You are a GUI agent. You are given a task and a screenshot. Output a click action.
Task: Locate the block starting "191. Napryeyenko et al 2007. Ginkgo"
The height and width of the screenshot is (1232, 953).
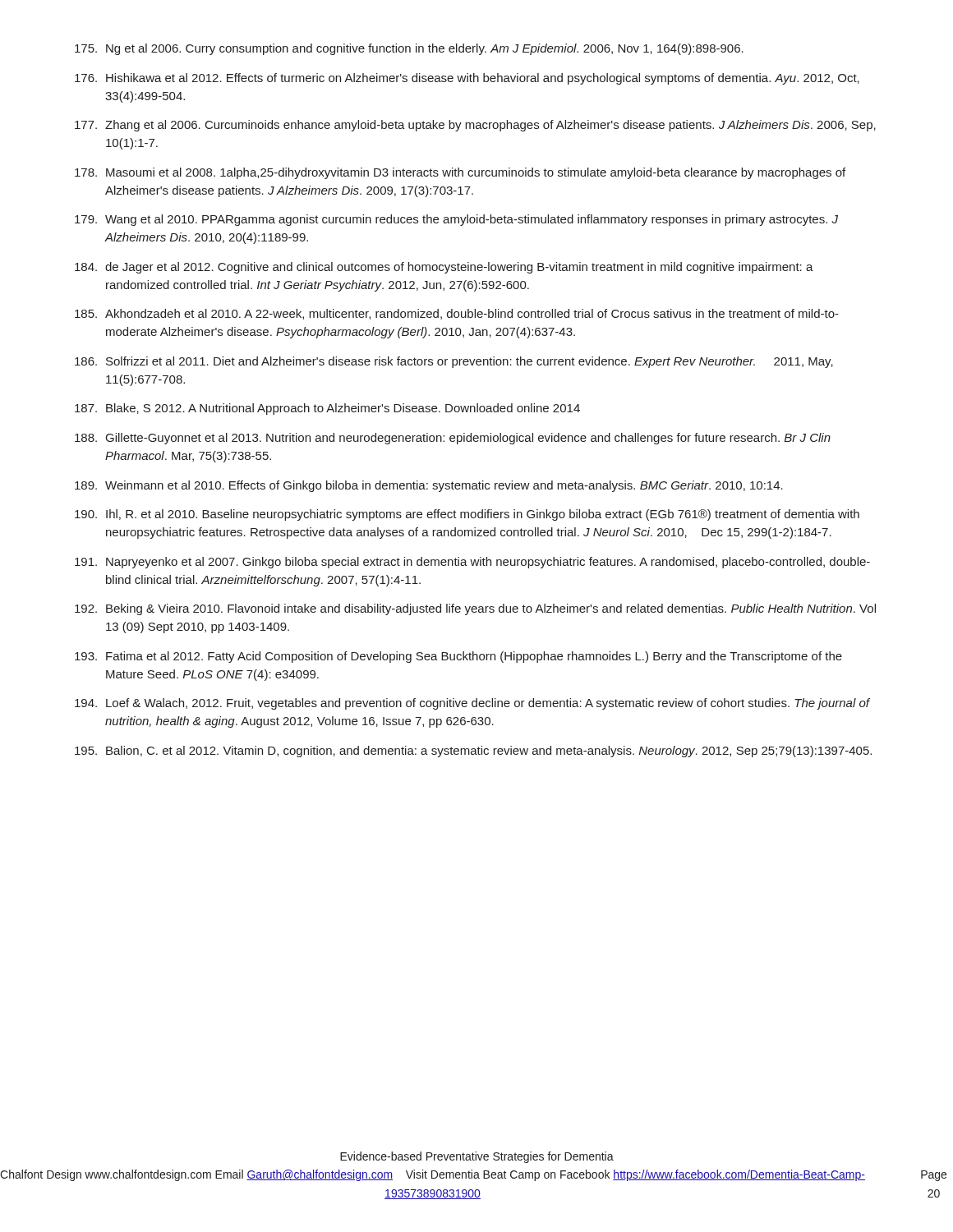click(x=476, y=570)
